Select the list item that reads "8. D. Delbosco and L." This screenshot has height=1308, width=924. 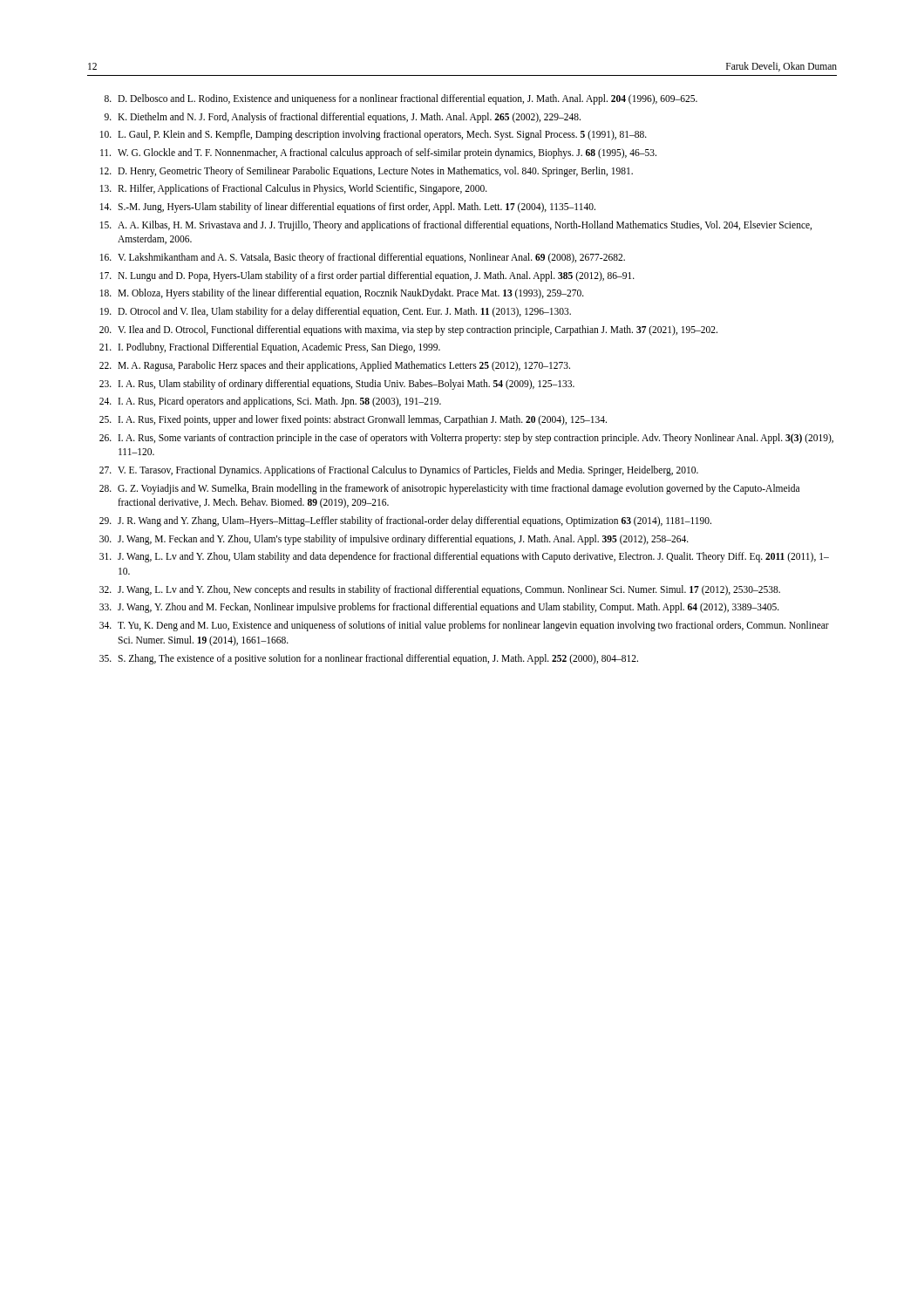462,99
